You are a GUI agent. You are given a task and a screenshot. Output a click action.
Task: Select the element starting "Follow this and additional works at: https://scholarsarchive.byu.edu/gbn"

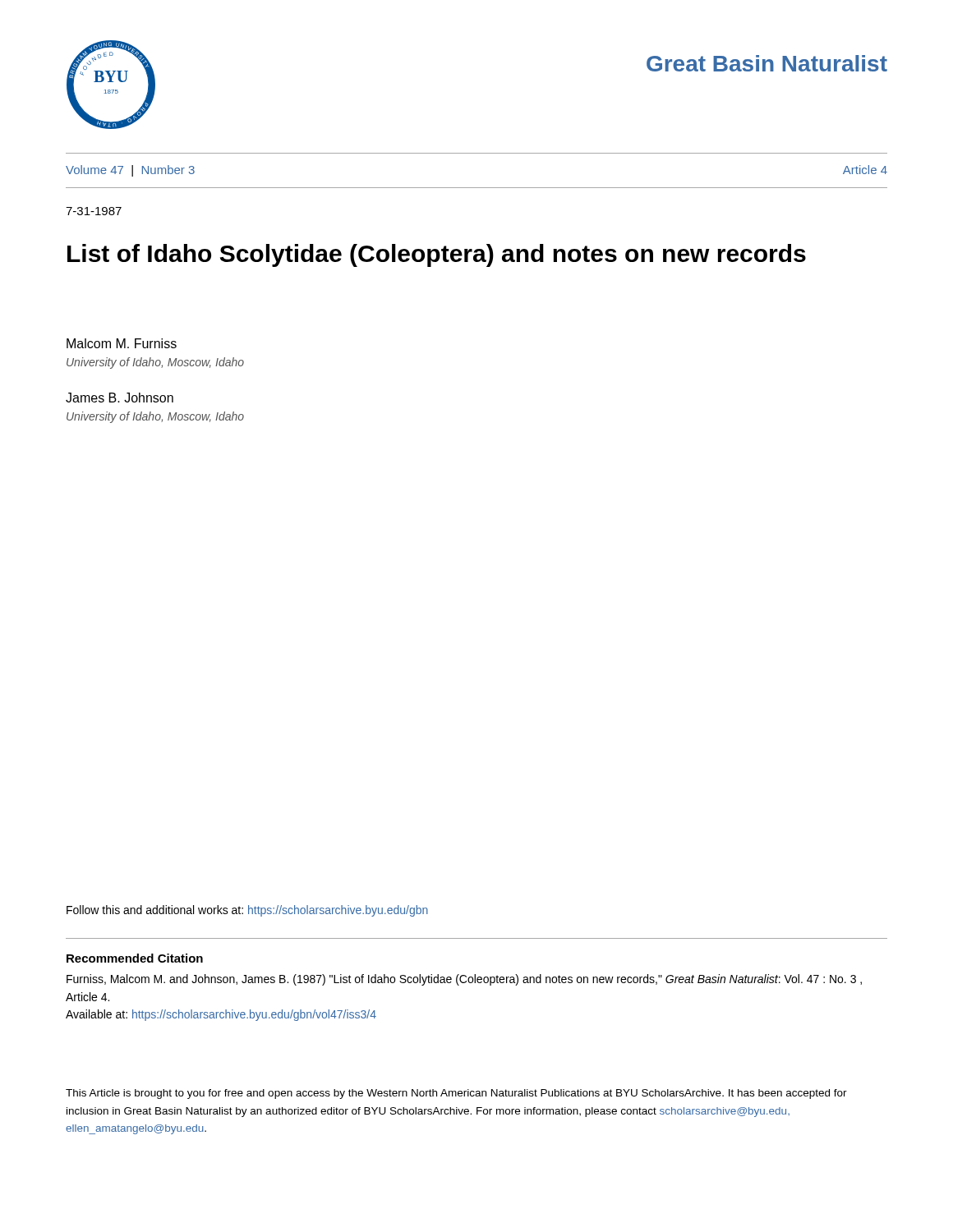[247, 910]
